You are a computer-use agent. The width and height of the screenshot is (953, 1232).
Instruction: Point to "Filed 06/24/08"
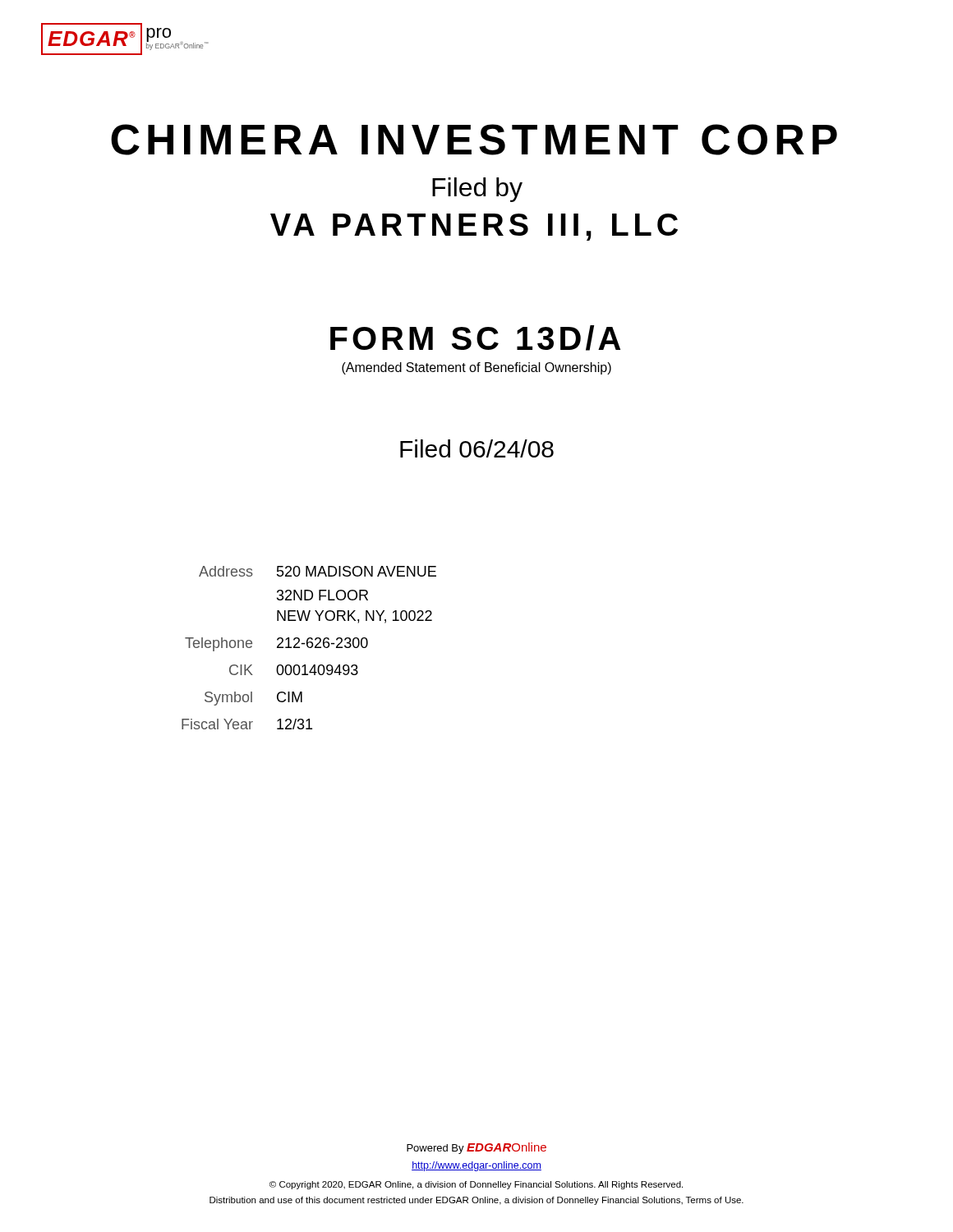476,449
